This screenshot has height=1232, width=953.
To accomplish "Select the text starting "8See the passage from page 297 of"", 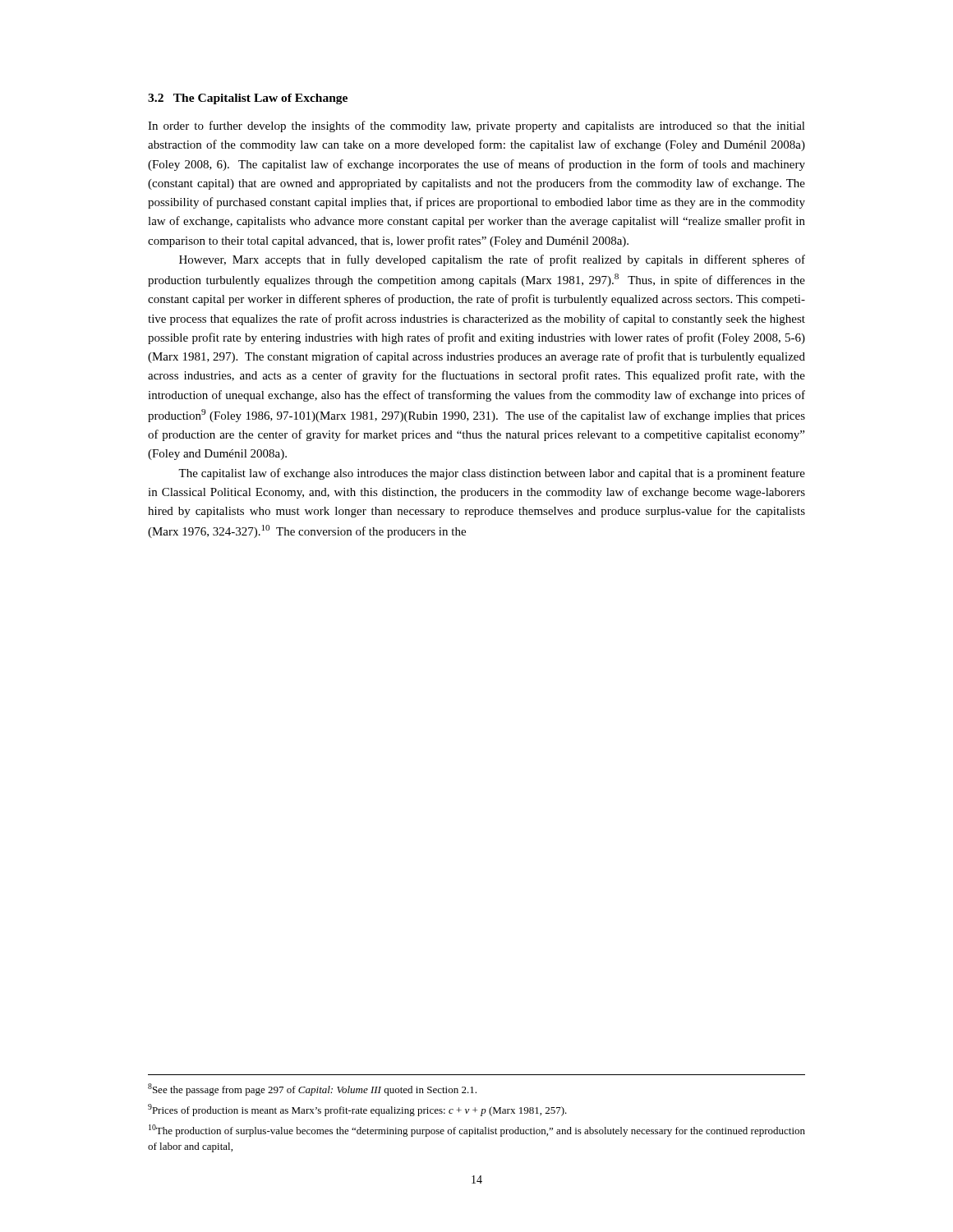I will pyautogui.click(x=476, y=1118).
